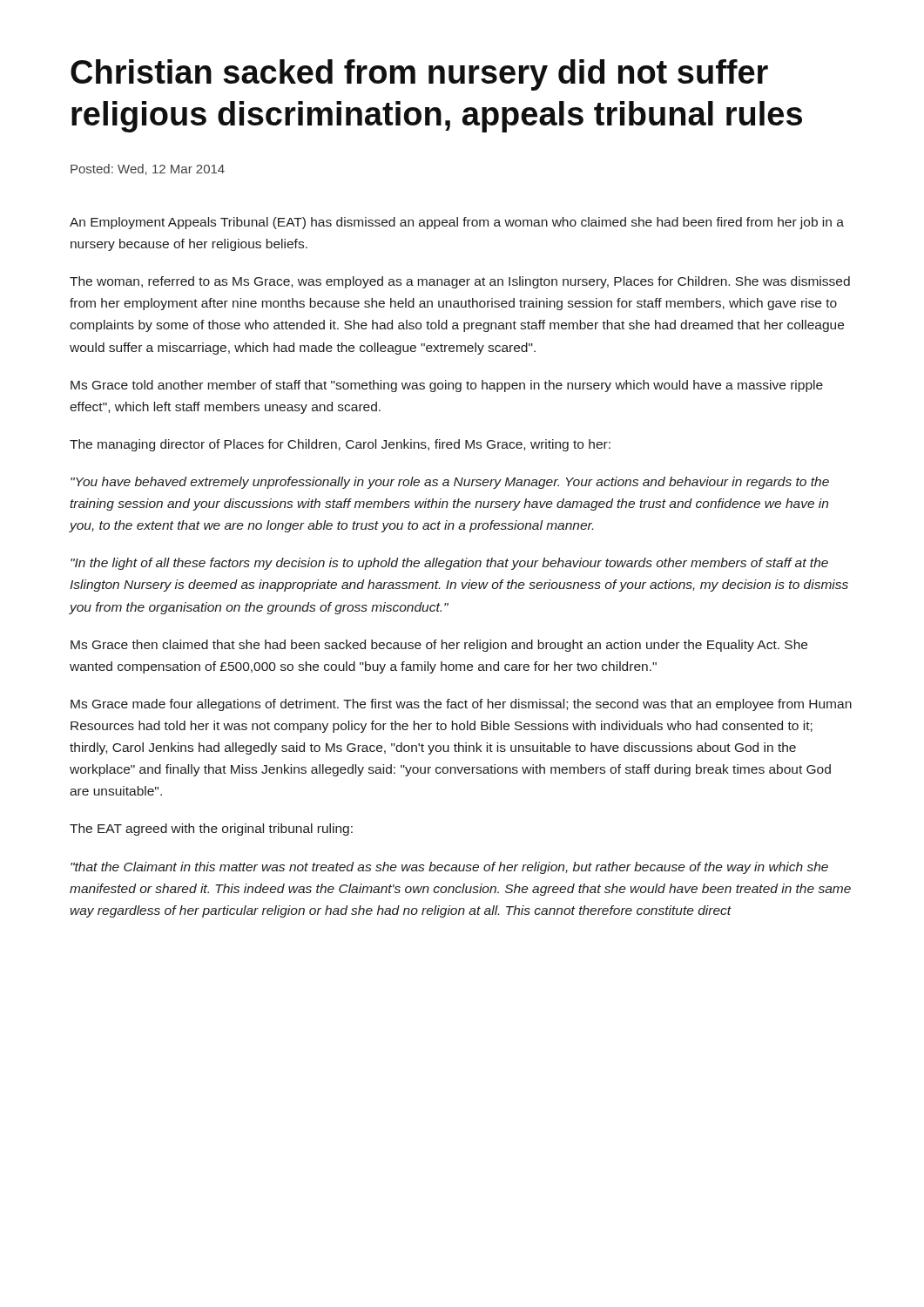The image size is (924, 1307).
Task: Locate the block starting ""that the Claimant"
Action: (460, 888)
